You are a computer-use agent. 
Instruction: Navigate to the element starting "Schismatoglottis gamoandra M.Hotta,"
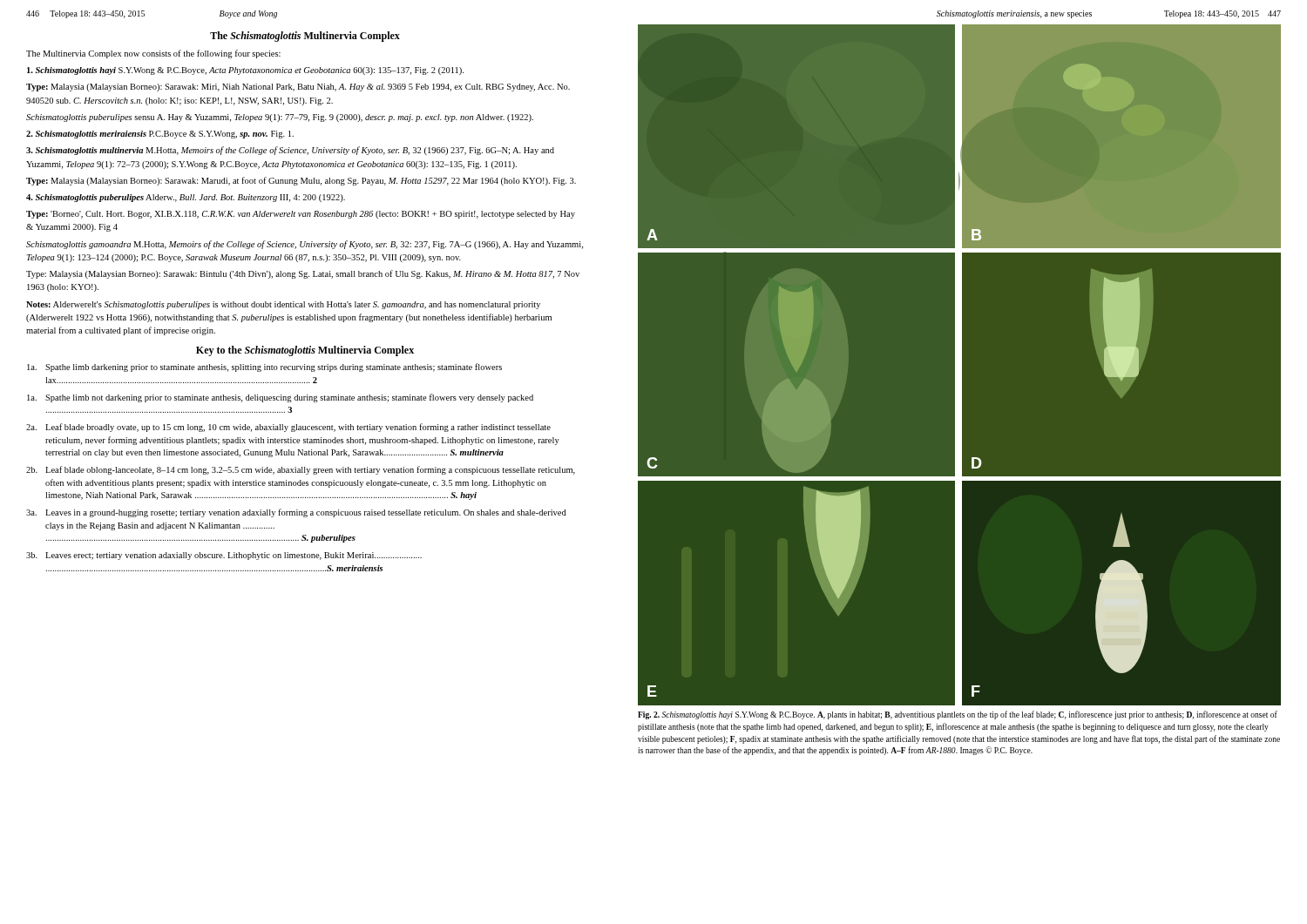point(305,251)
